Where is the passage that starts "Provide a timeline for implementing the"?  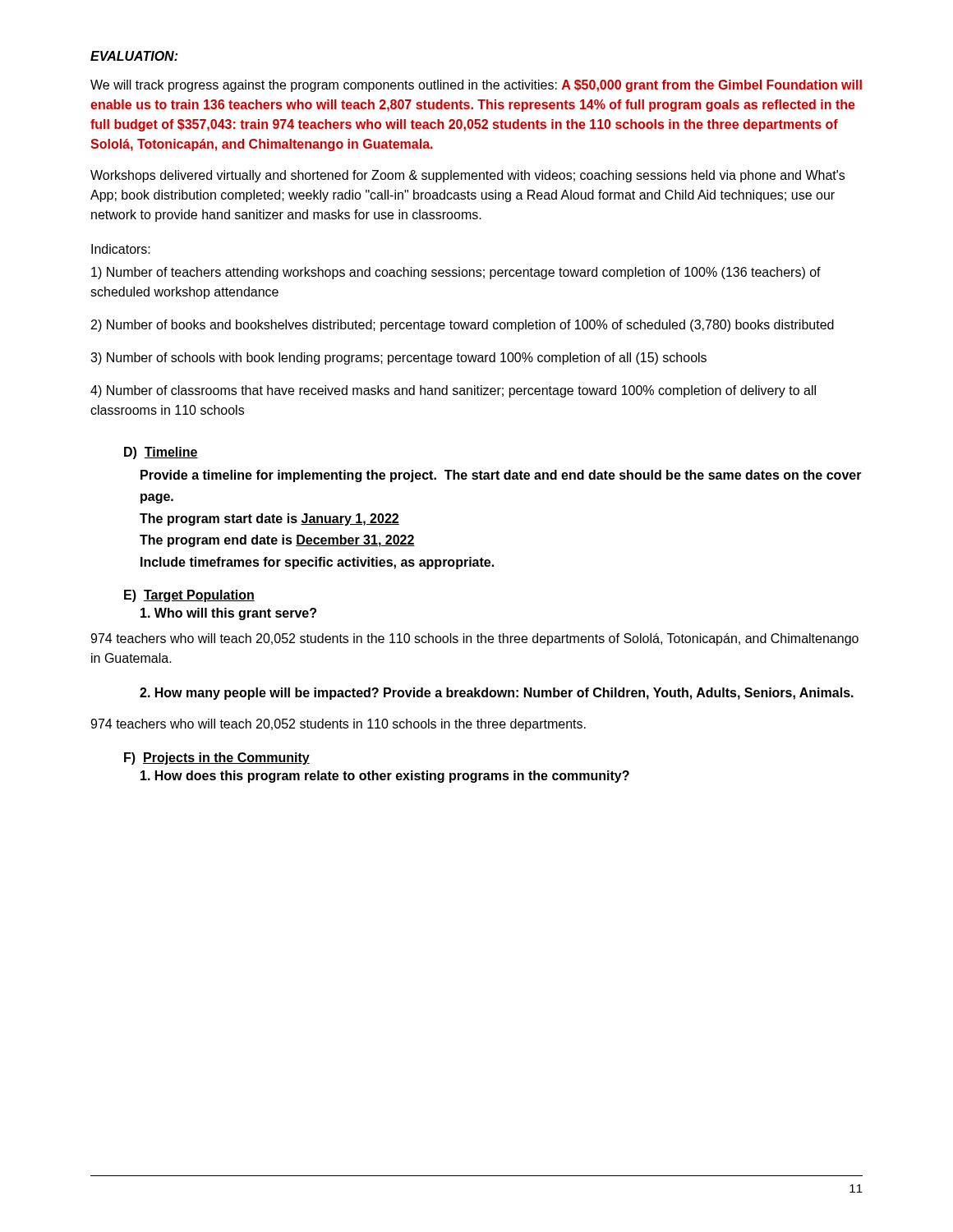pos(501,476)
